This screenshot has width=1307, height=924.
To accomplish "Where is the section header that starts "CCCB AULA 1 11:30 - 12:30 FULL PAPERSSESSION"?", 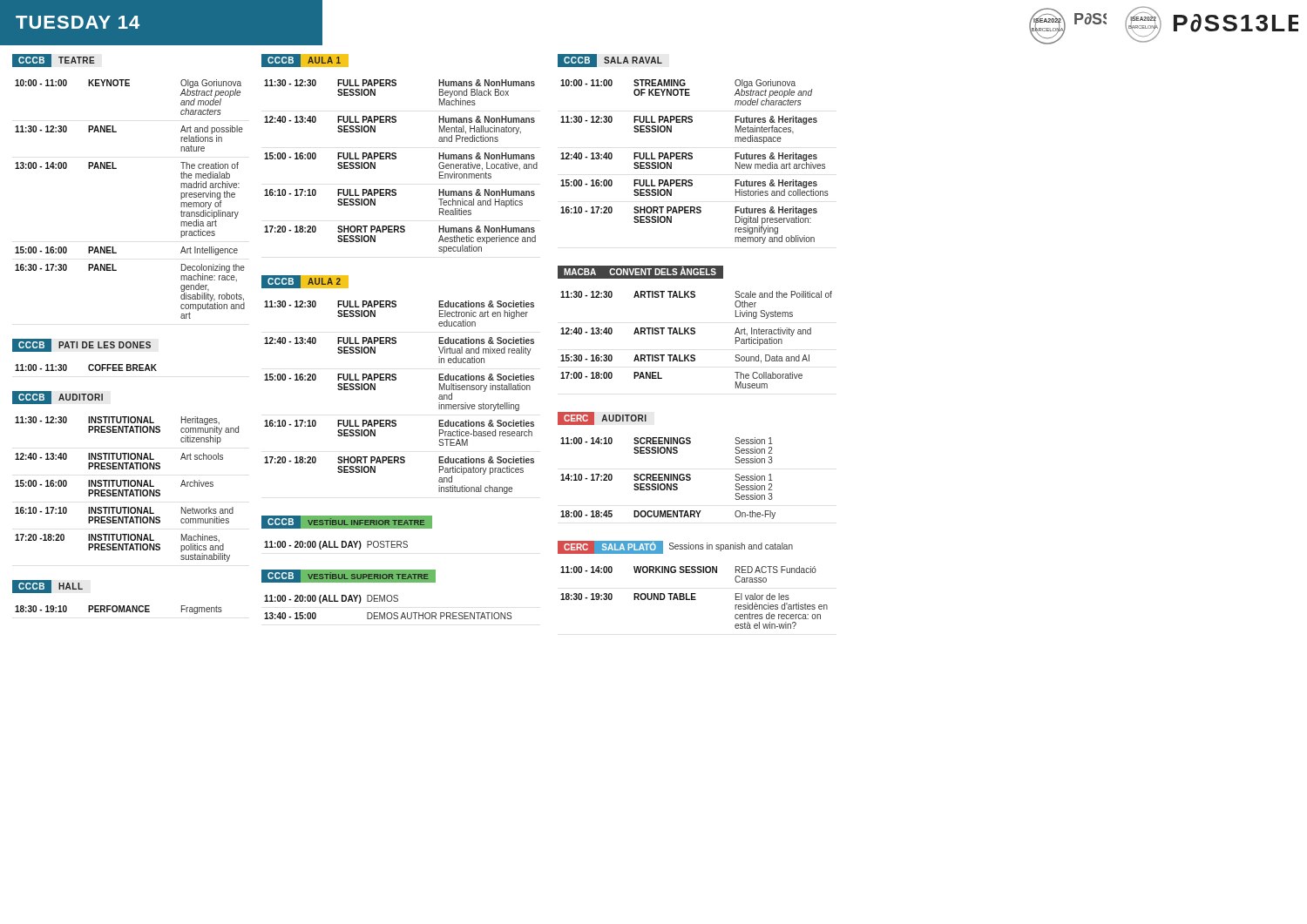I will pos(401,154).
